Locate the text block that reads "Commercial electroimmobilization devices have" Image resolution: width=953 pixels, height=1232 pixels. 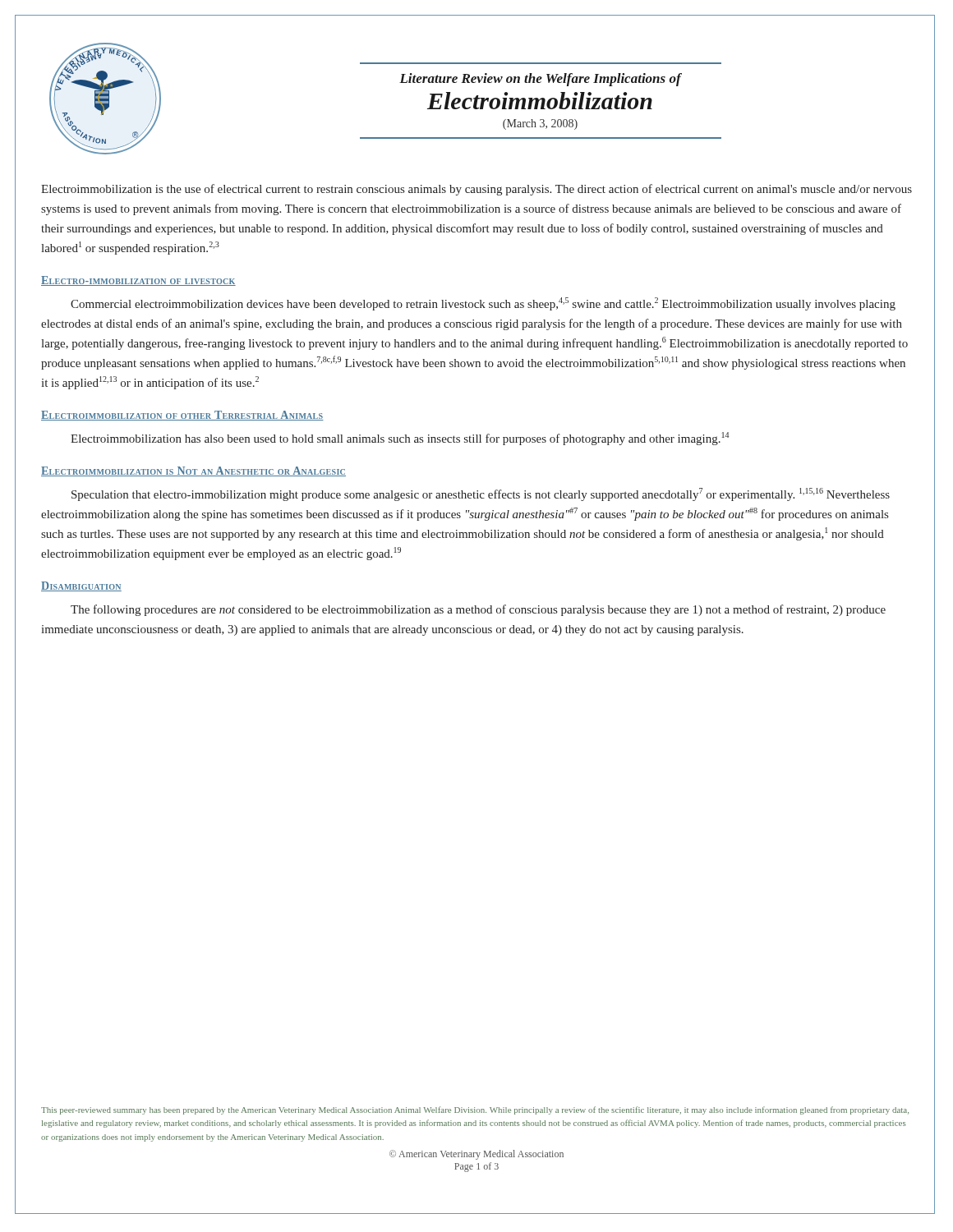click(x=475, y=342)
